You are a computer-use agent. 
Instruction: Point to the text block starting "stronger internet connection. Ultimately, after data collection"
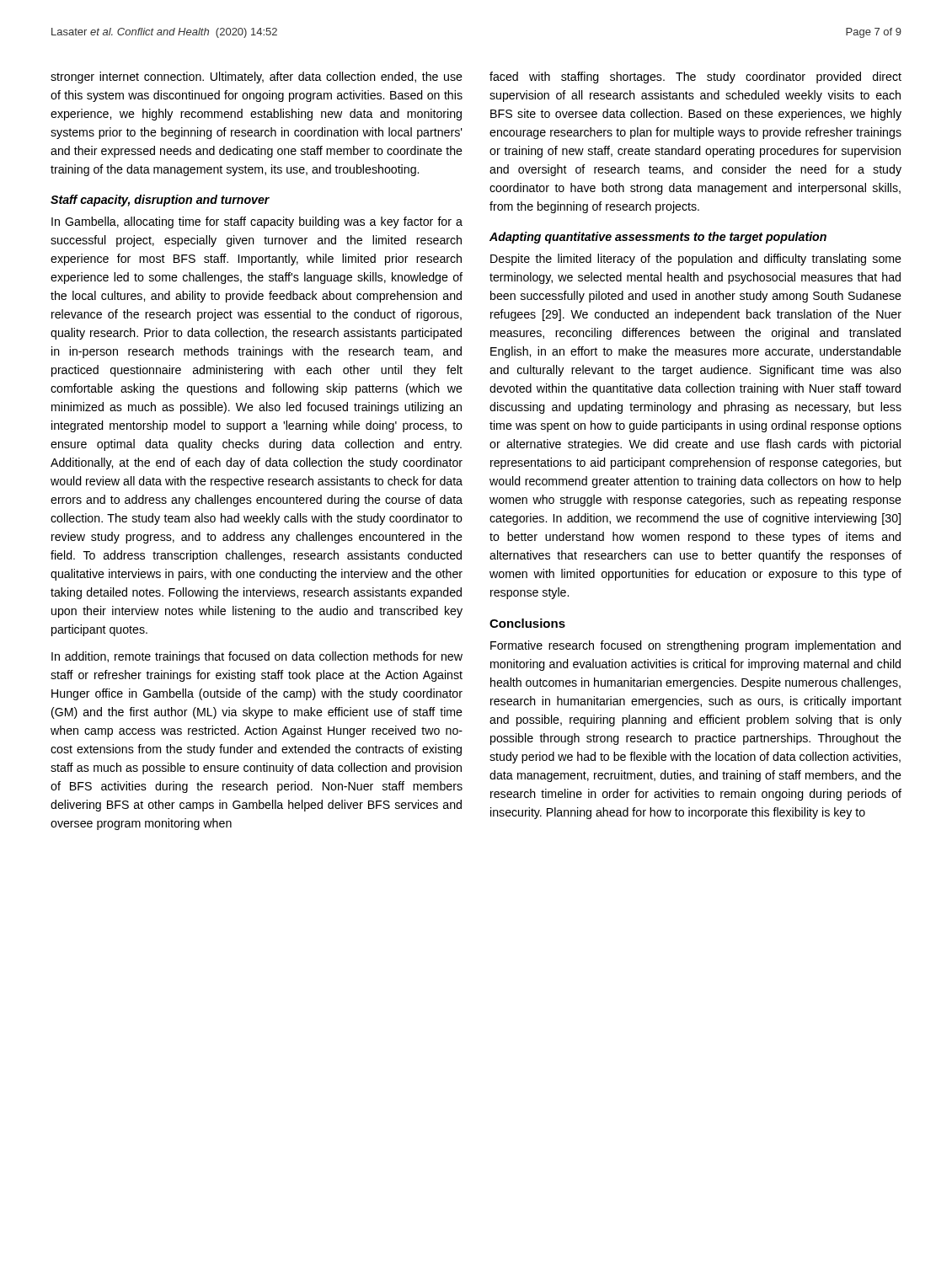pos(257,123)
